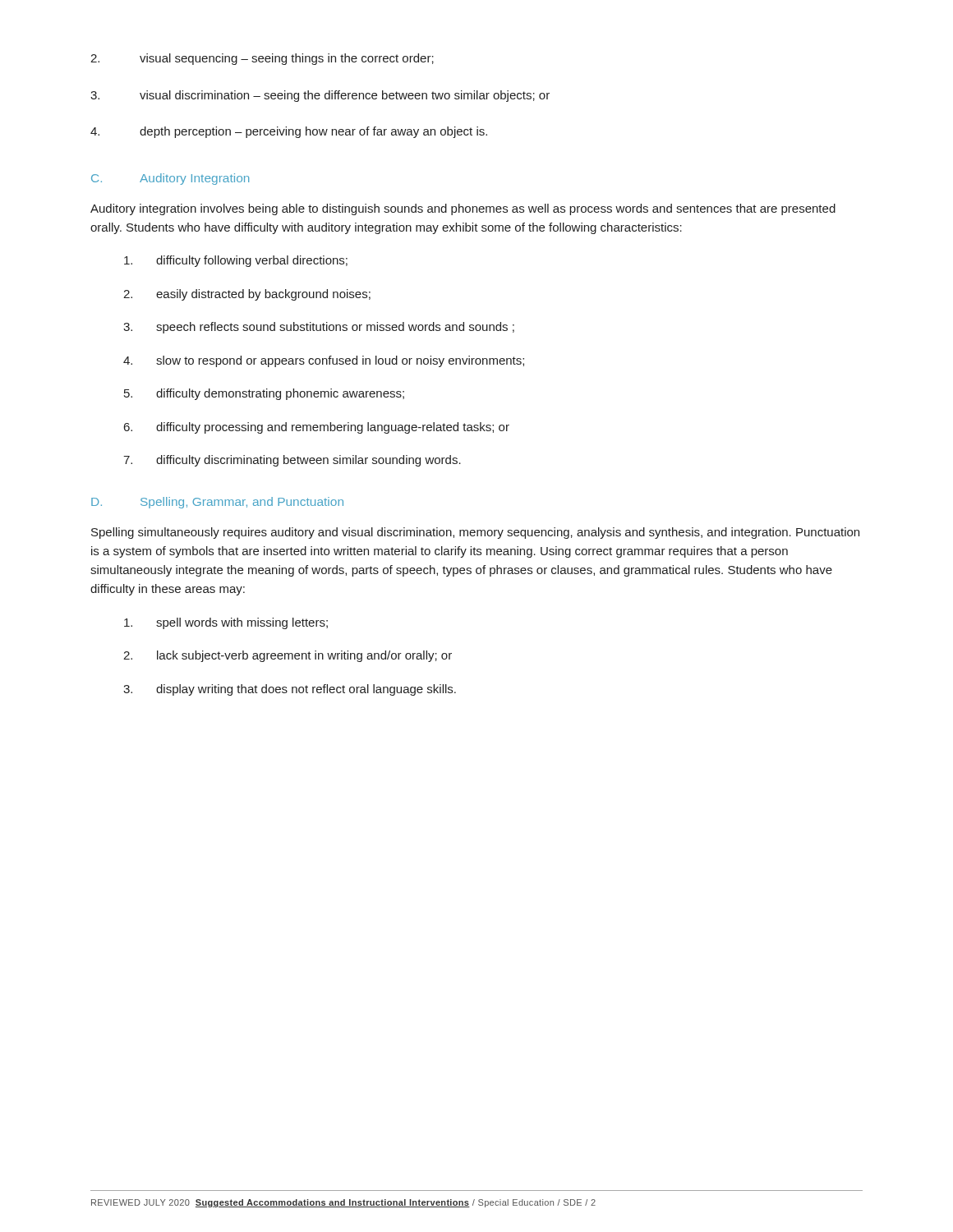Click on the text block starting "D. Spelling, Grammar, and"

click(217, 501)
